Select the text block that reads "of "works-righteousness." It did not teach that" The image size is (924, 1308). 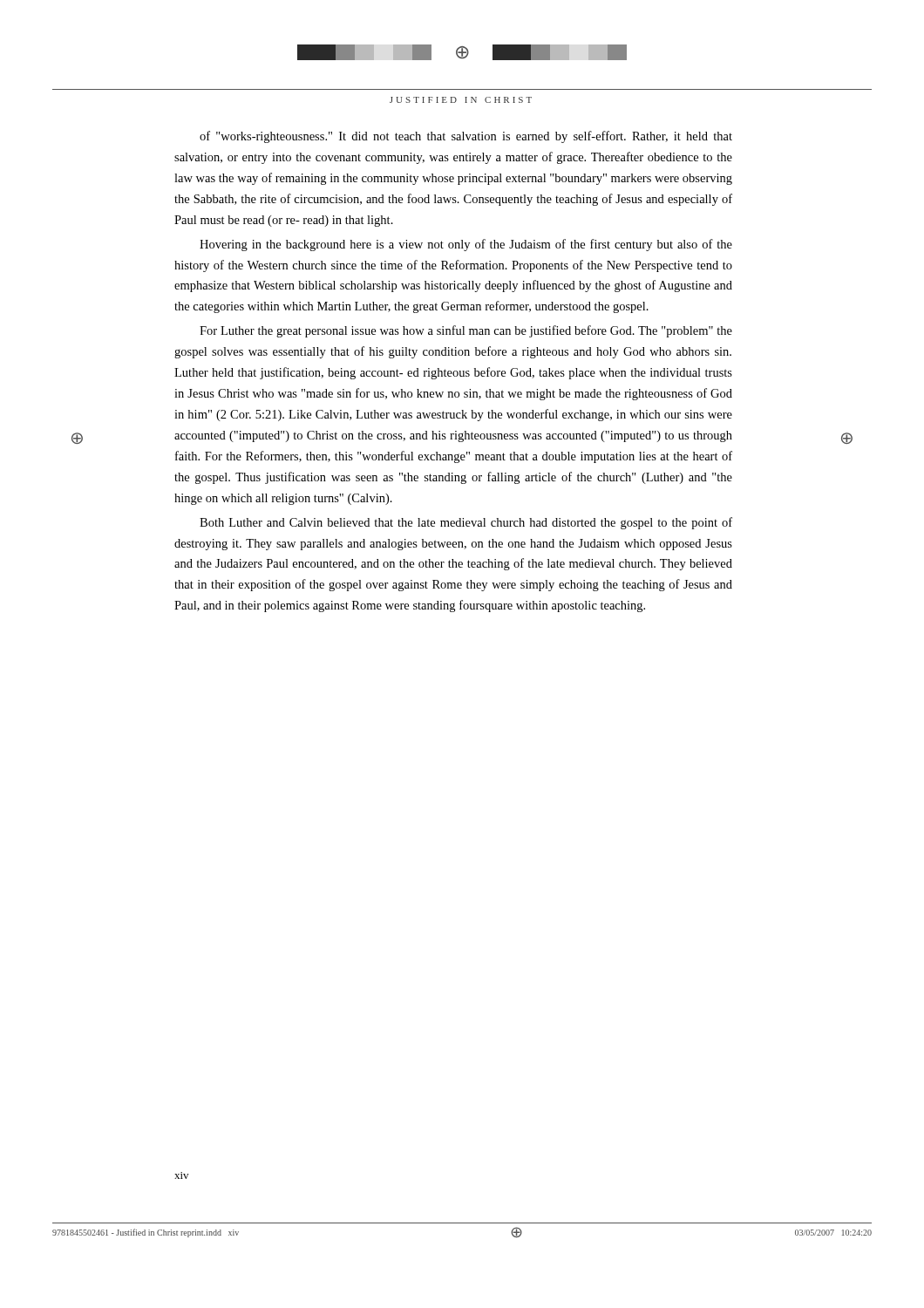[x=453, y=178]
